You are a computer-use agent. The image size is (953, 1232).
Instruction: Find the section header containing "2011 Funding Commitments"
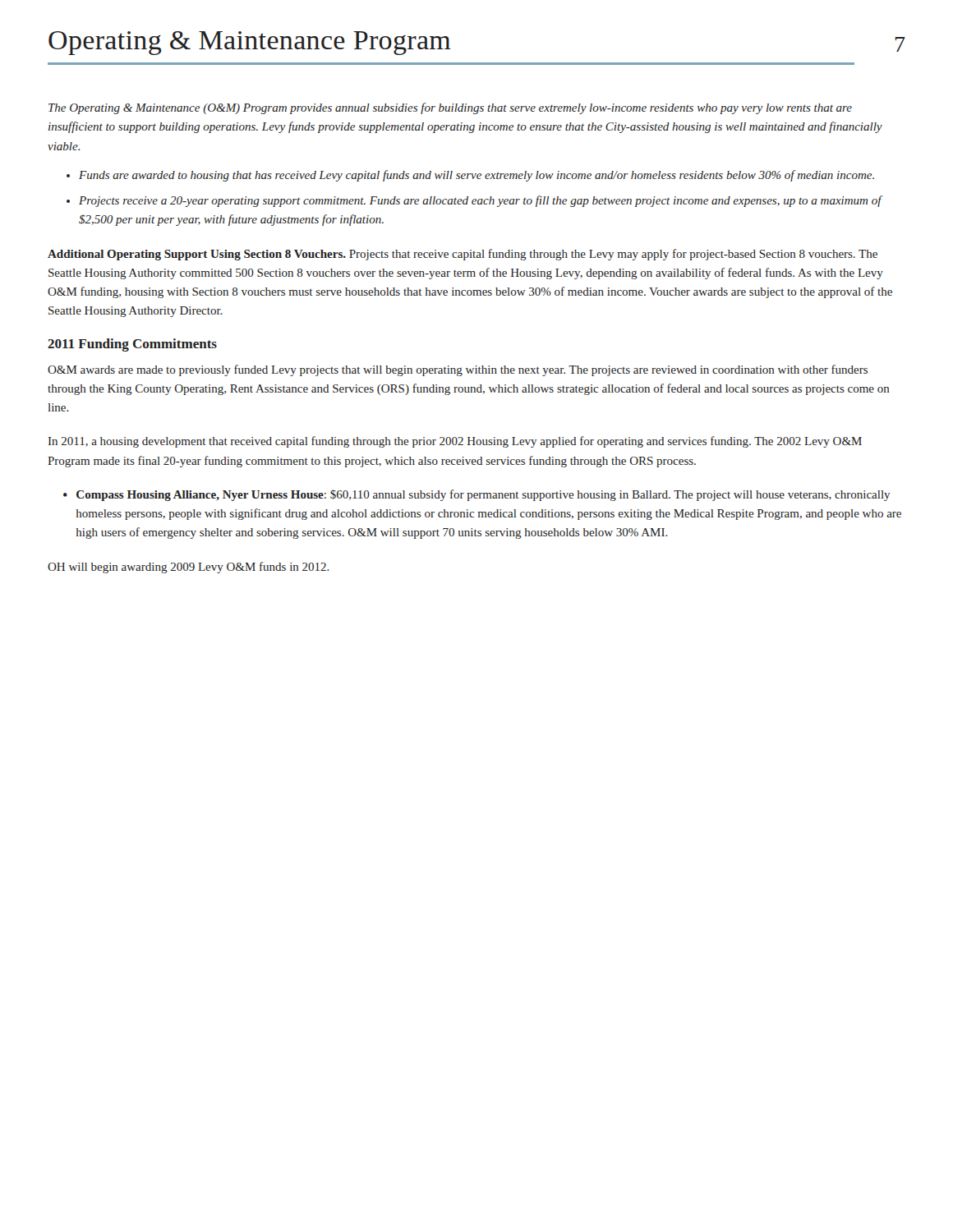click(x=132, y=343)
